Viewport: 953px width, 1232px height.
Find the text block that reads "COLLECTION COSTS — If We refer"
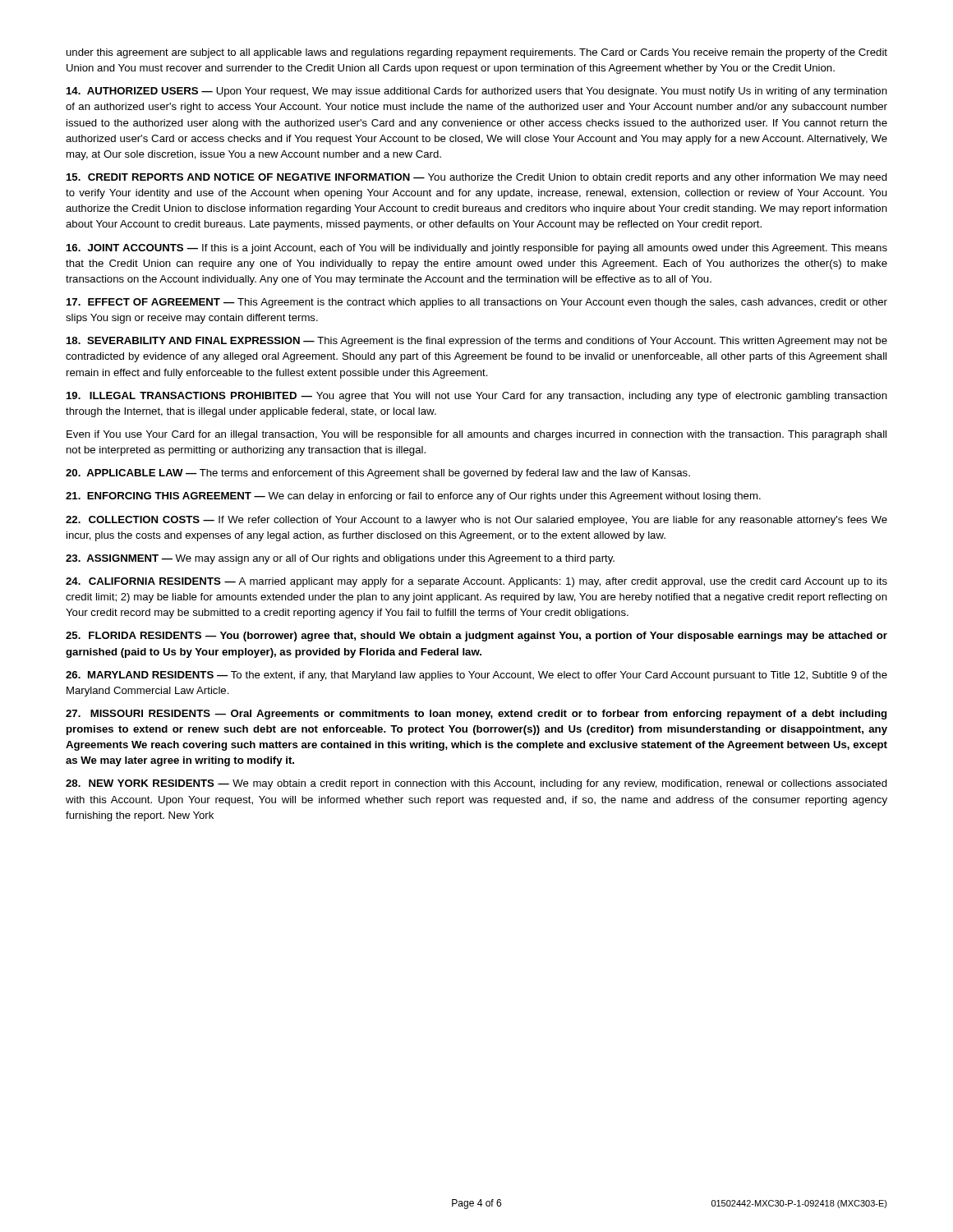476,527
